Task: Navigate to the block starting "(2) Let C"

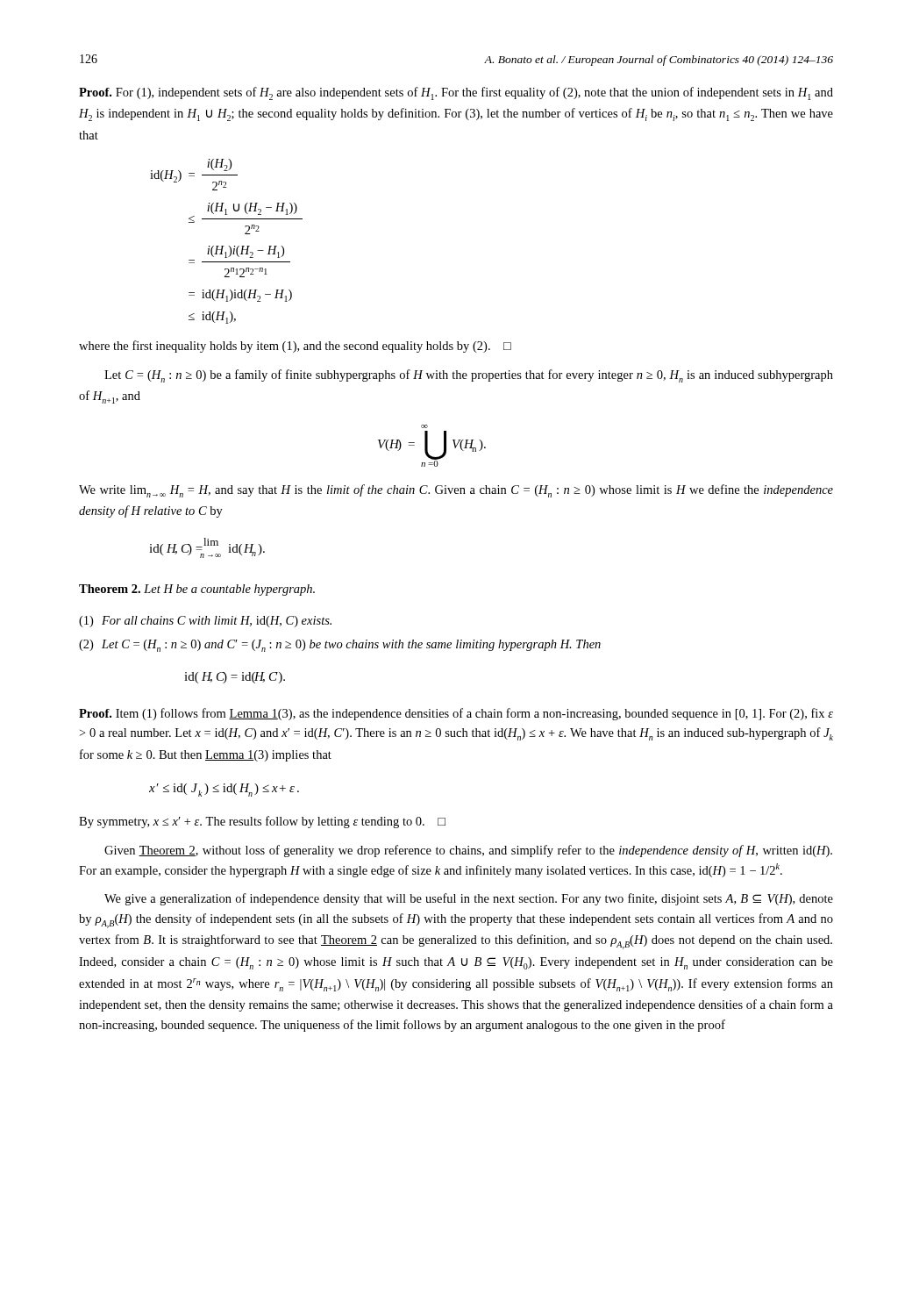Action: 456,645
